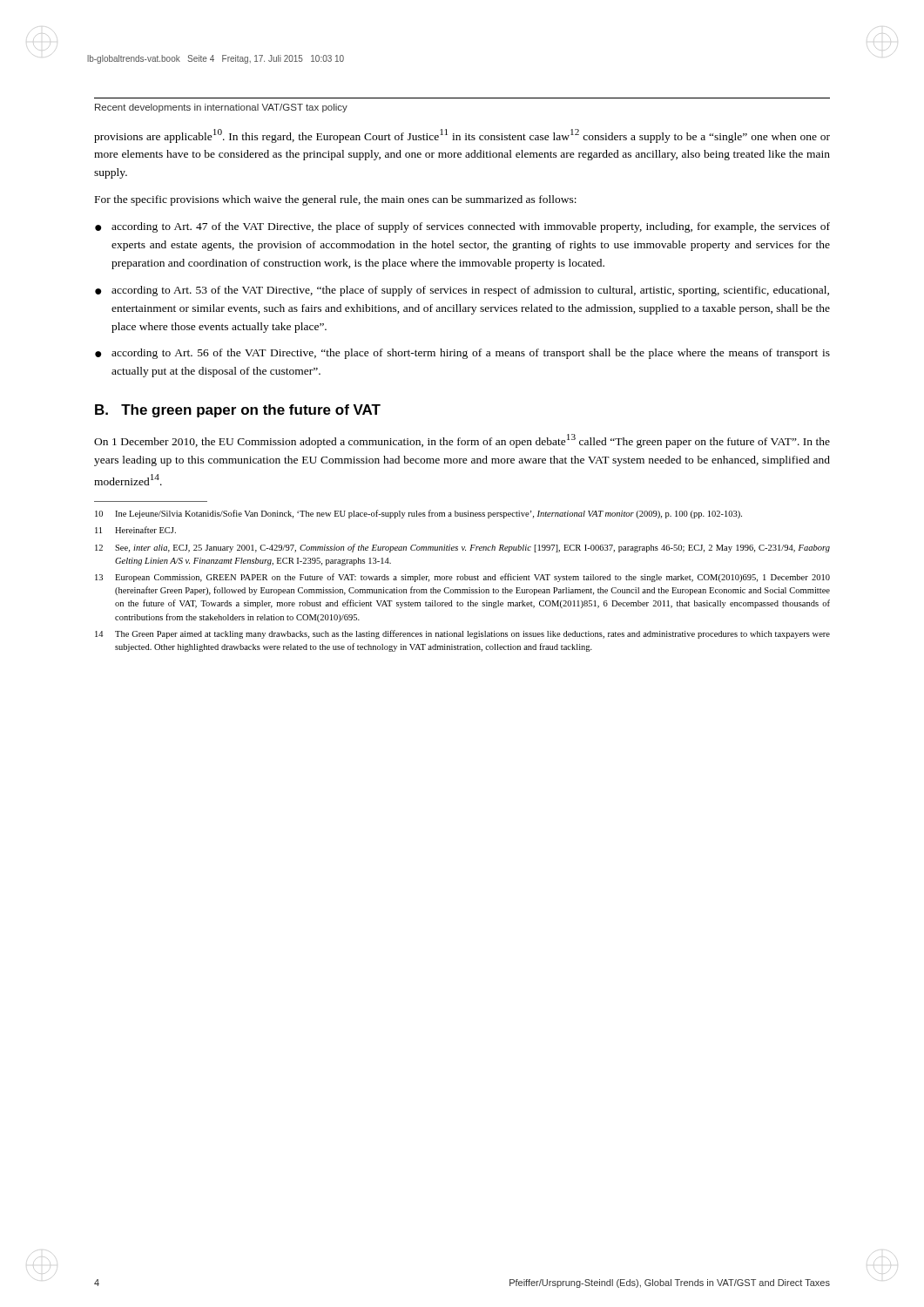Point to the passage starting "provisions are applicable10."
The height and width of the screenshot is (1307, 924).
coord(462,153)
